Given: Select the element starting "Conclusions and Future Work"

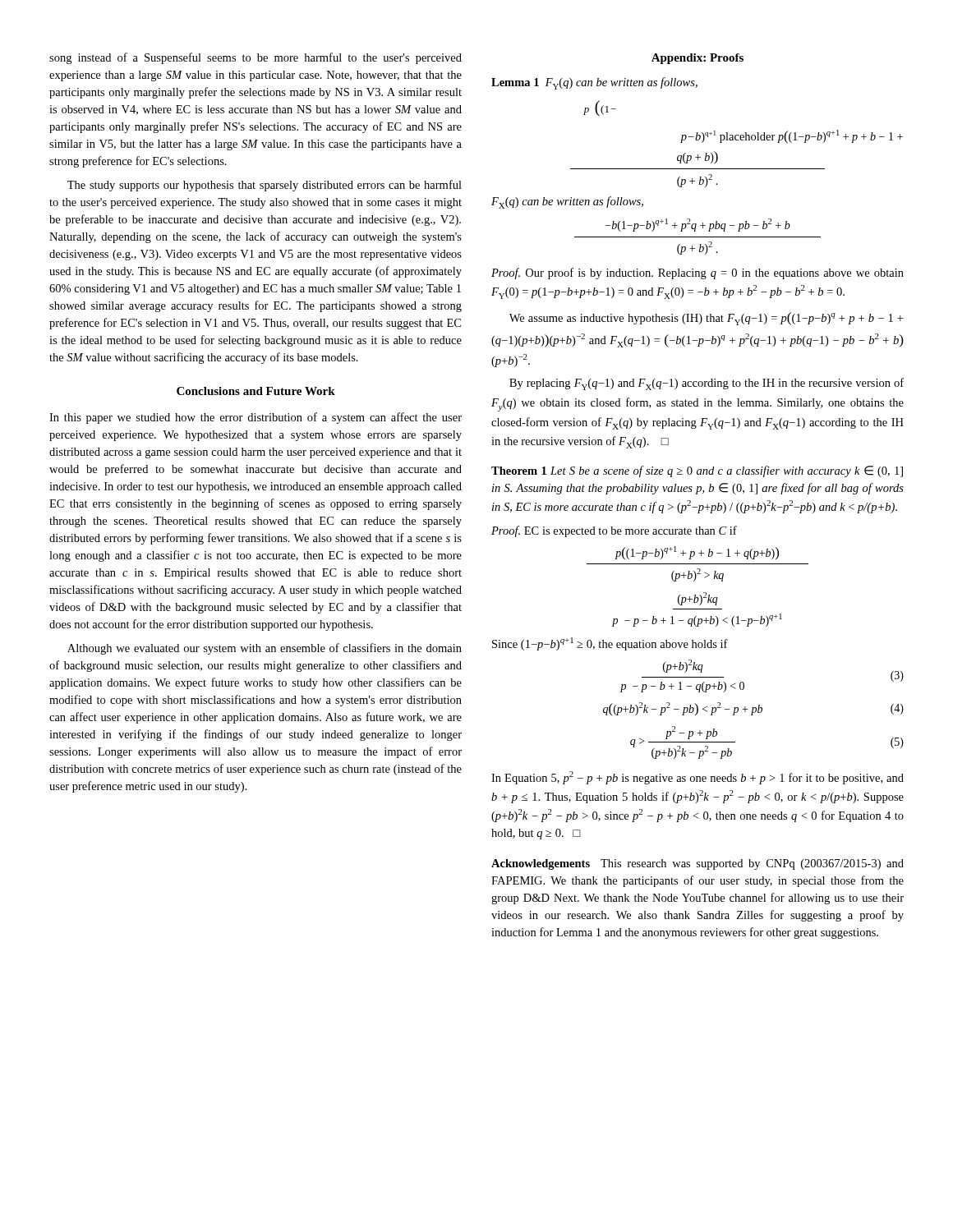Looking at the screenshot, I should pyautogui.click(x=255, y=391).
